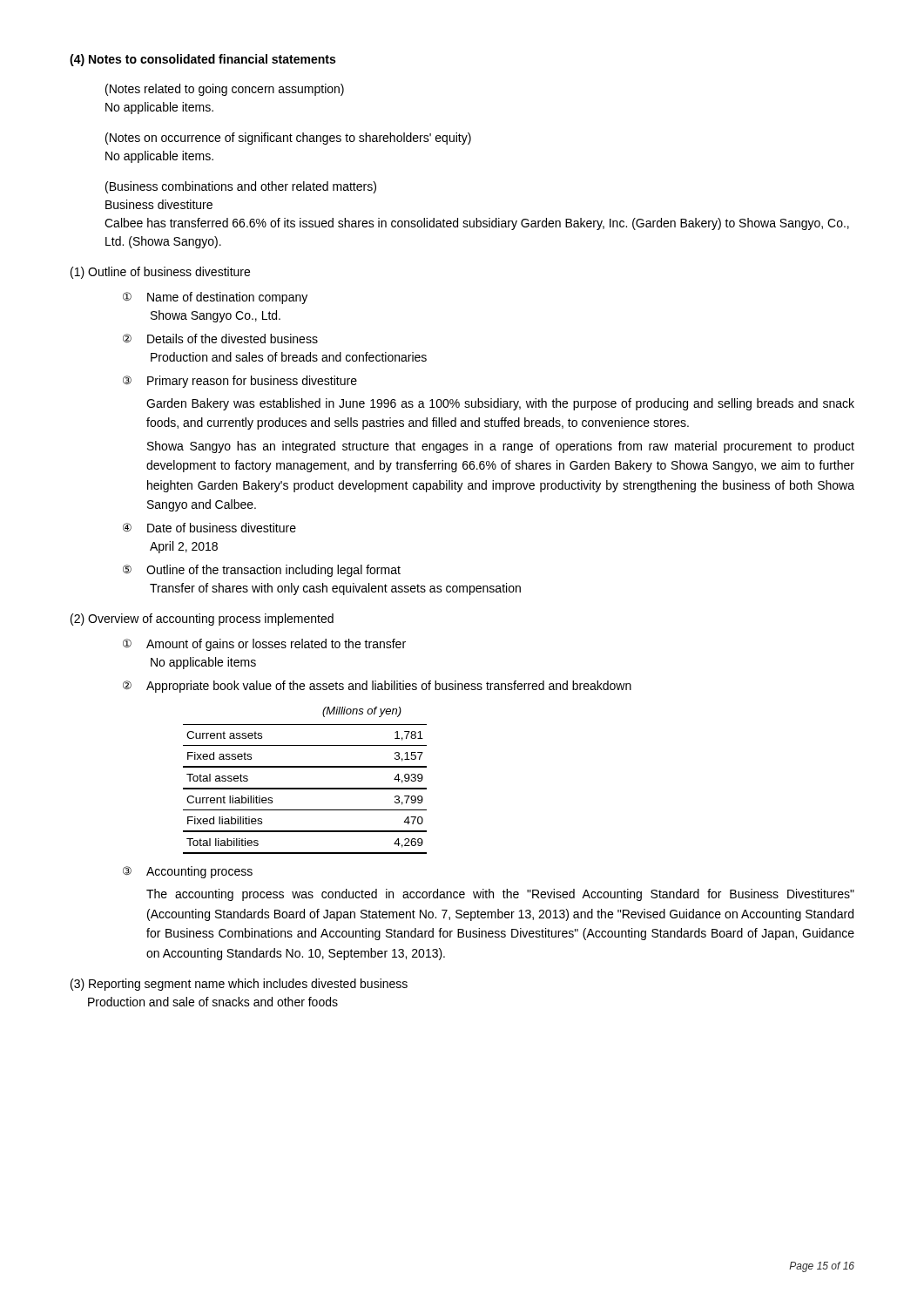Click on the text block starting "③ Accounting process The"
This screenshot has width=924, height=1307.
[488, 913]
